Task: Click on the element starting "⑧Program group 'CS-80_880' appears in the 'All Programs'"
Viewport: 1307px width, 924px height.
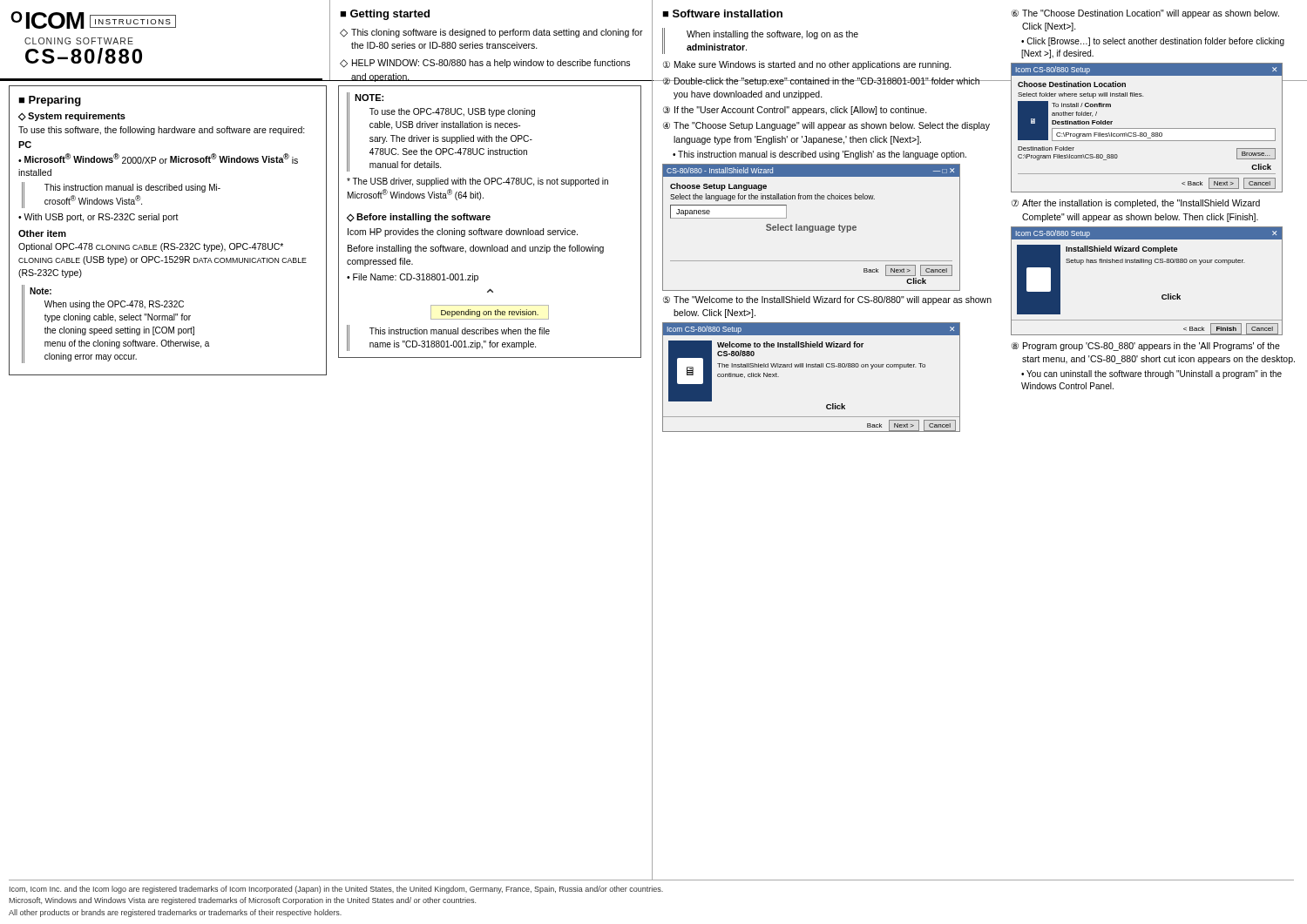Action: pyautogui.click(x=1154, y=353)
